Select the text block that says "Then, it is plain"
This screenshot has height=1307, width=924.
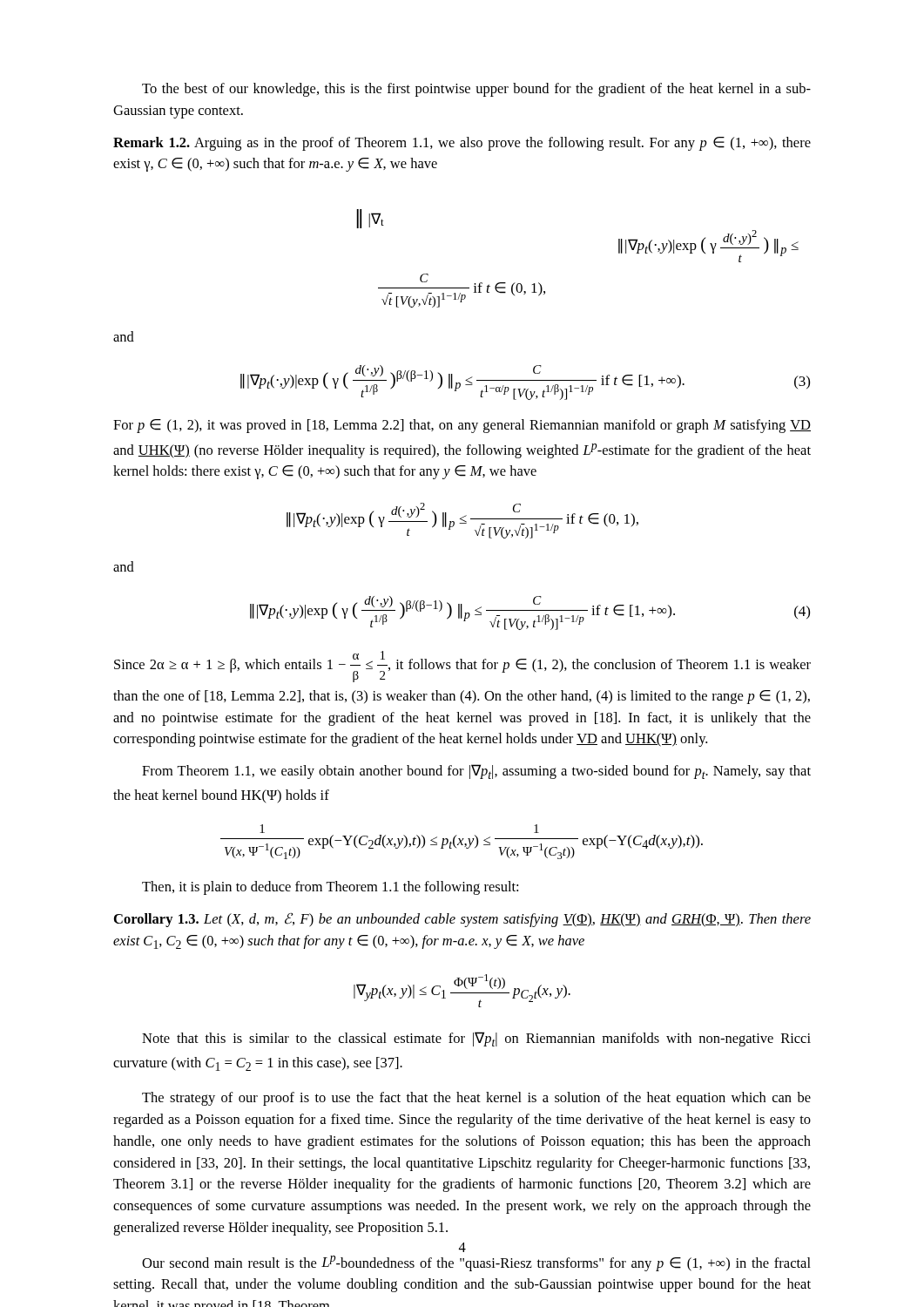click(x=331, y=887)
